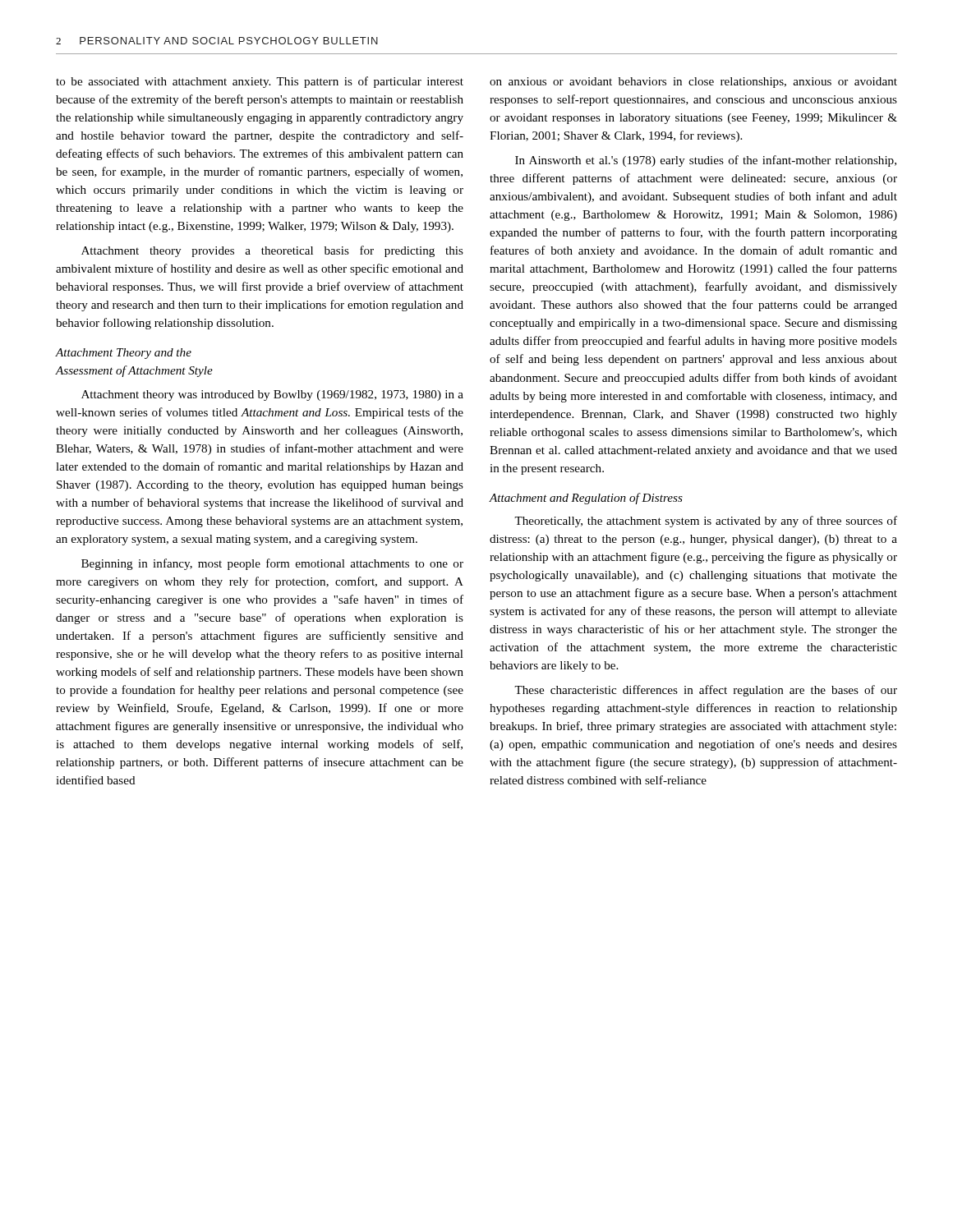
Task: Select the text block starting "on anxious or avoidant behaviors in close"
Action: (x=693, y=108)
